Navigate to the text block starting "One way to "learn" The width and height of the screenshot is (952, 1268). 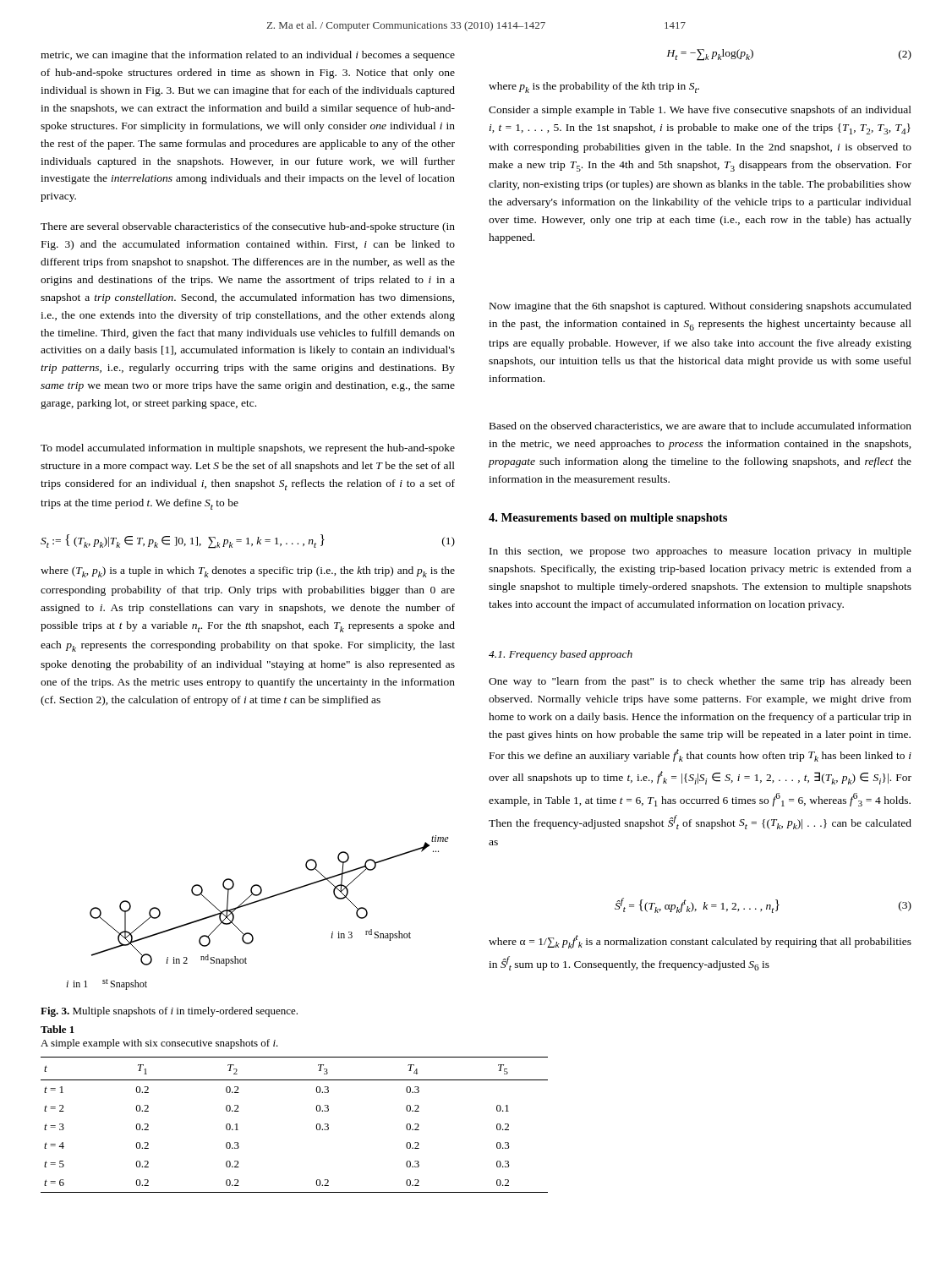tap(700, 761)
